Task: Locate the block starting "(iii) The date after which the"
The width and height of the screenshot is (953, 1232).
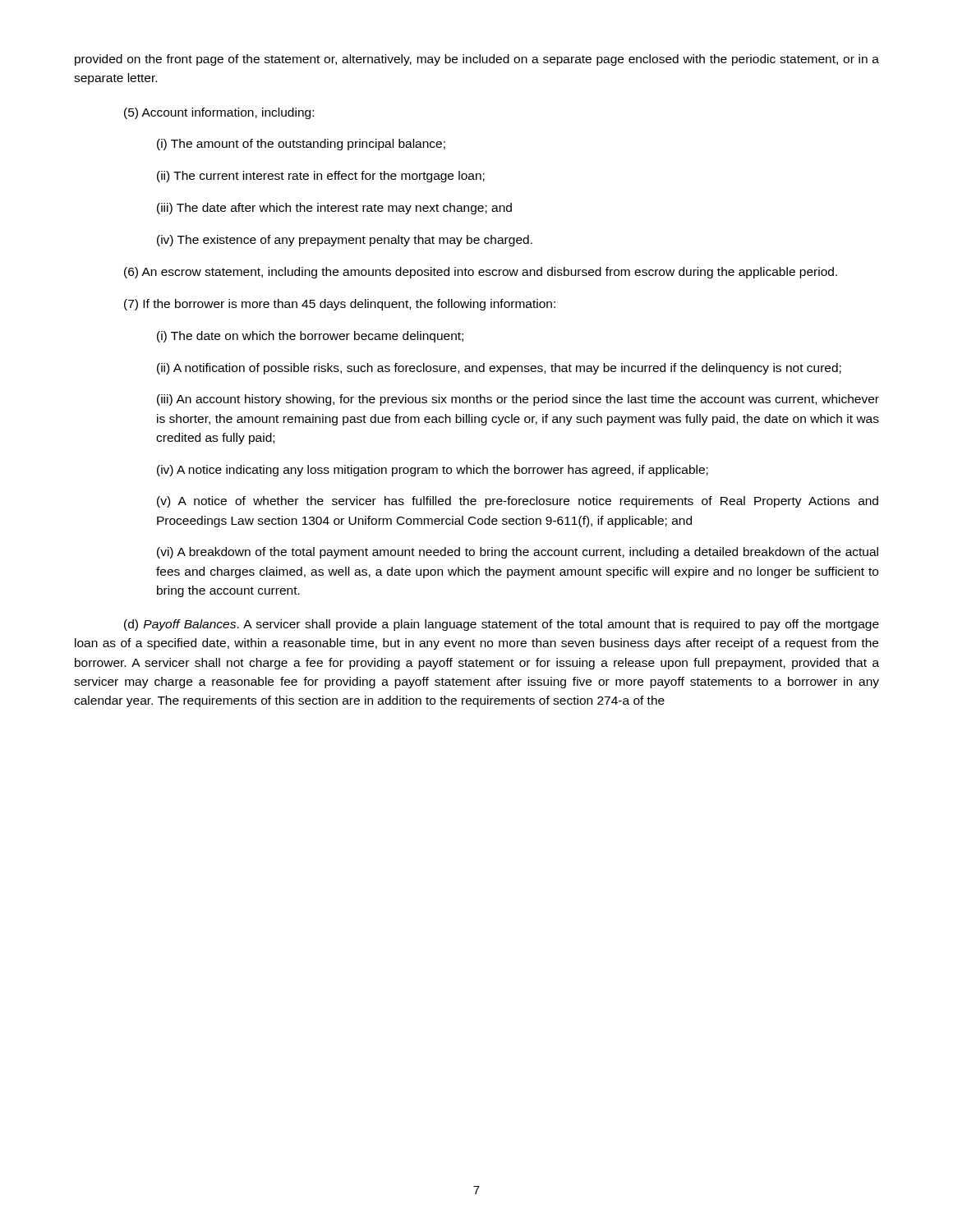Action: (518, 207)
